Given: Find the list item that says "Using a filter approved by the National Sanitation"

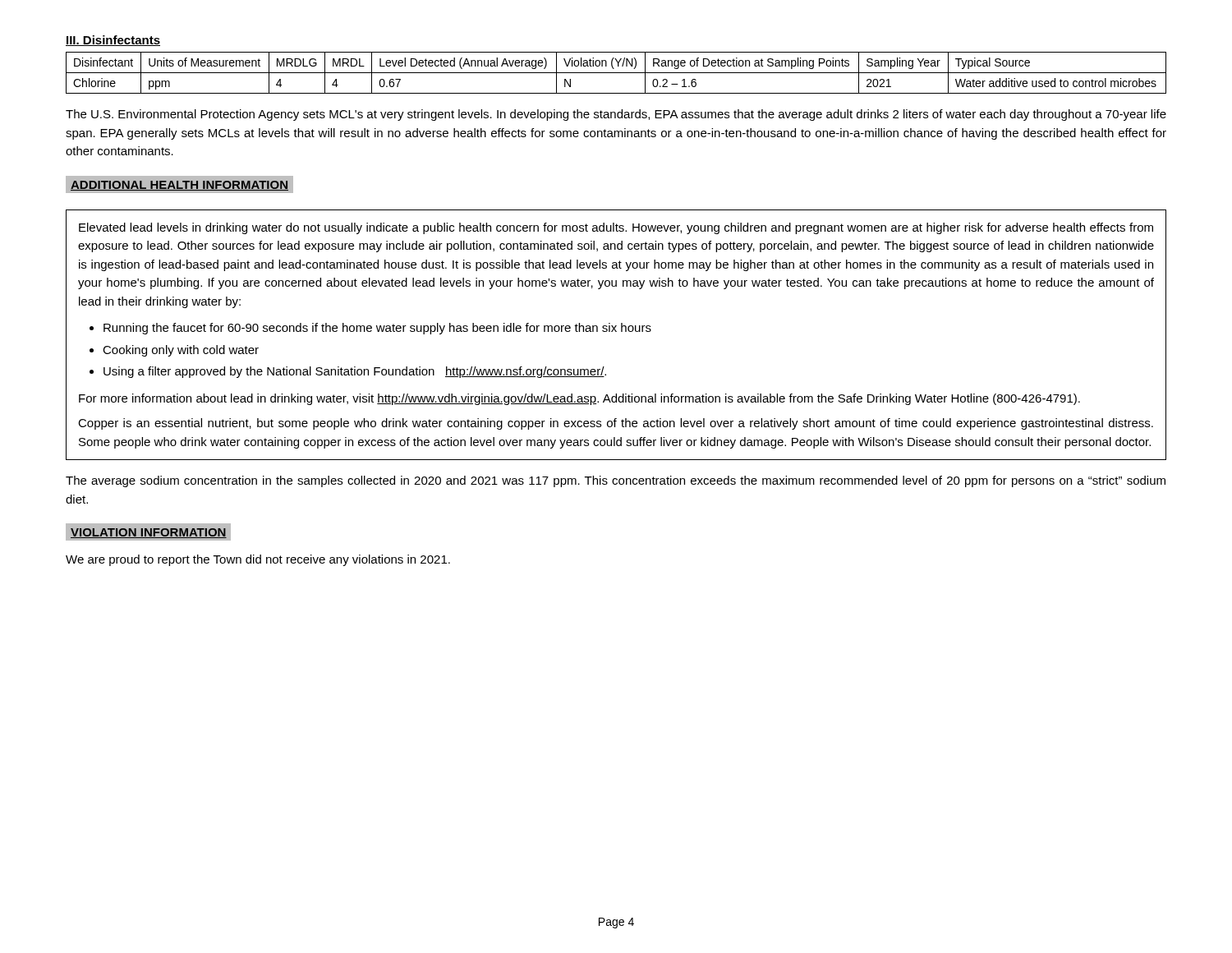Looking at the screenshot, I should pyautogui.click(x=355, y=371).
